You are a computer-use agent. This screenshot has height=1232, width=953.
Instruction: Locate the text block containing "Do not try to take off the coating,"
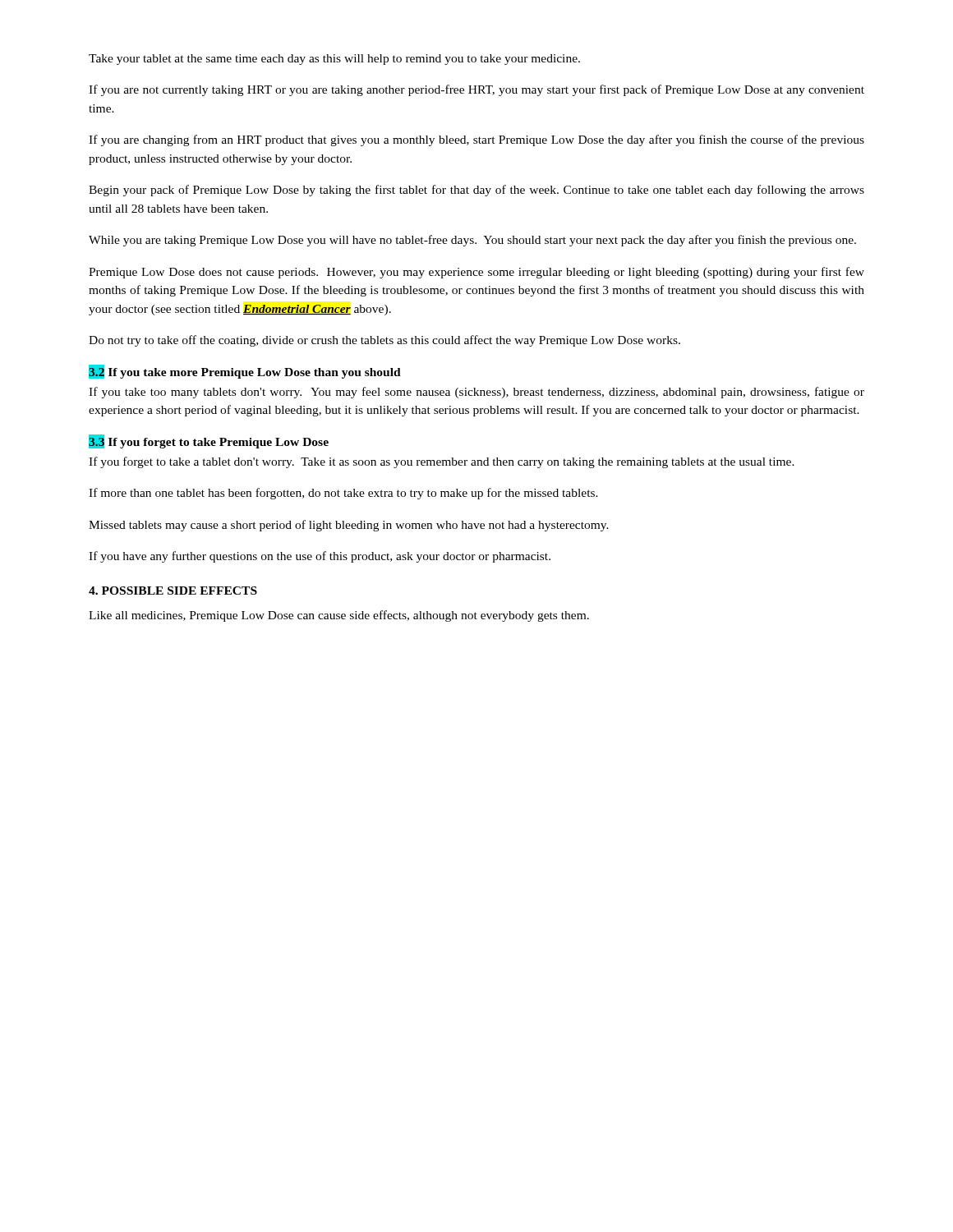[385, 340]
